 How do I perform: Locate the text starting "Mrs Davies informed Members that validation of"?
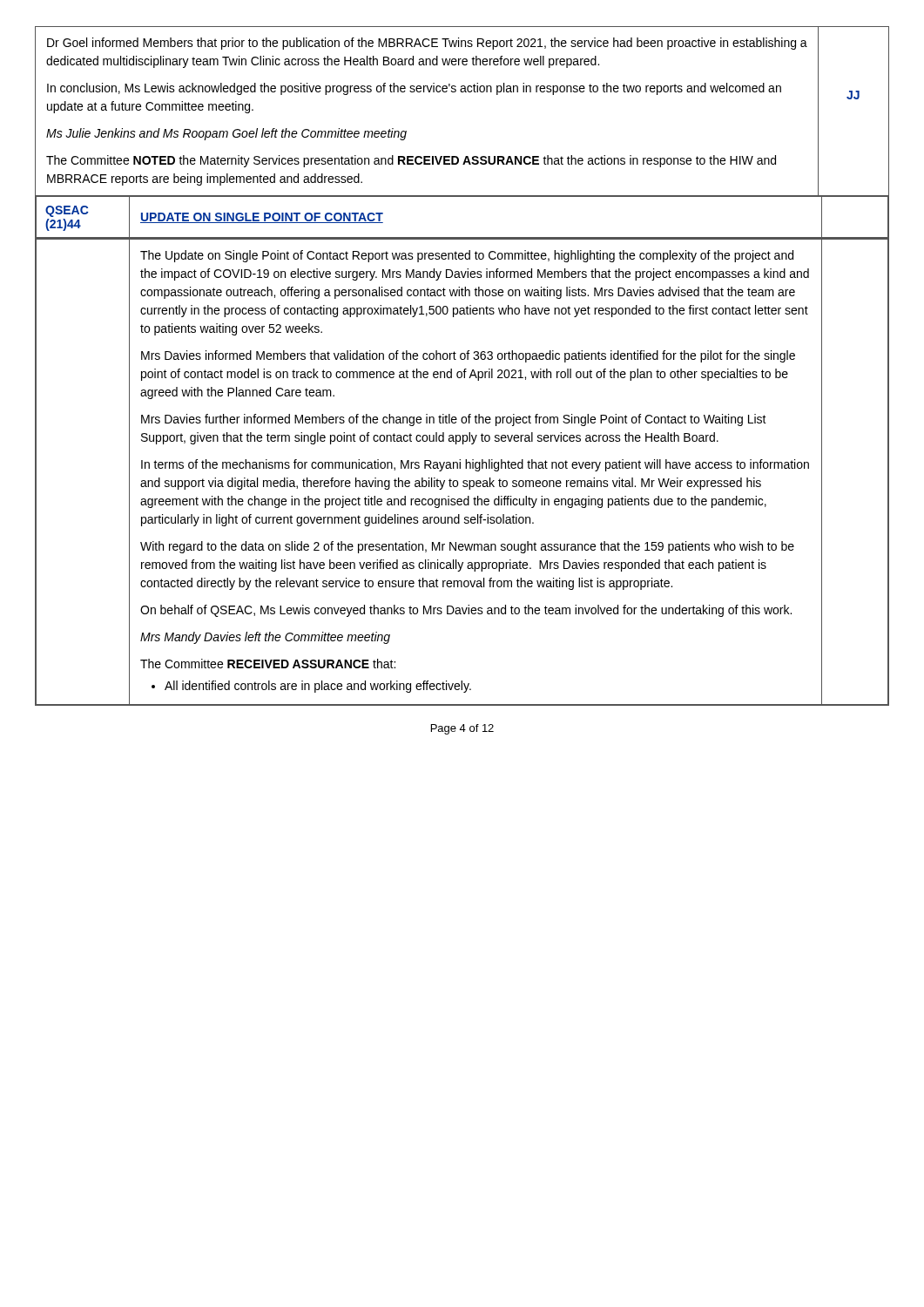[x=468, y=374]
